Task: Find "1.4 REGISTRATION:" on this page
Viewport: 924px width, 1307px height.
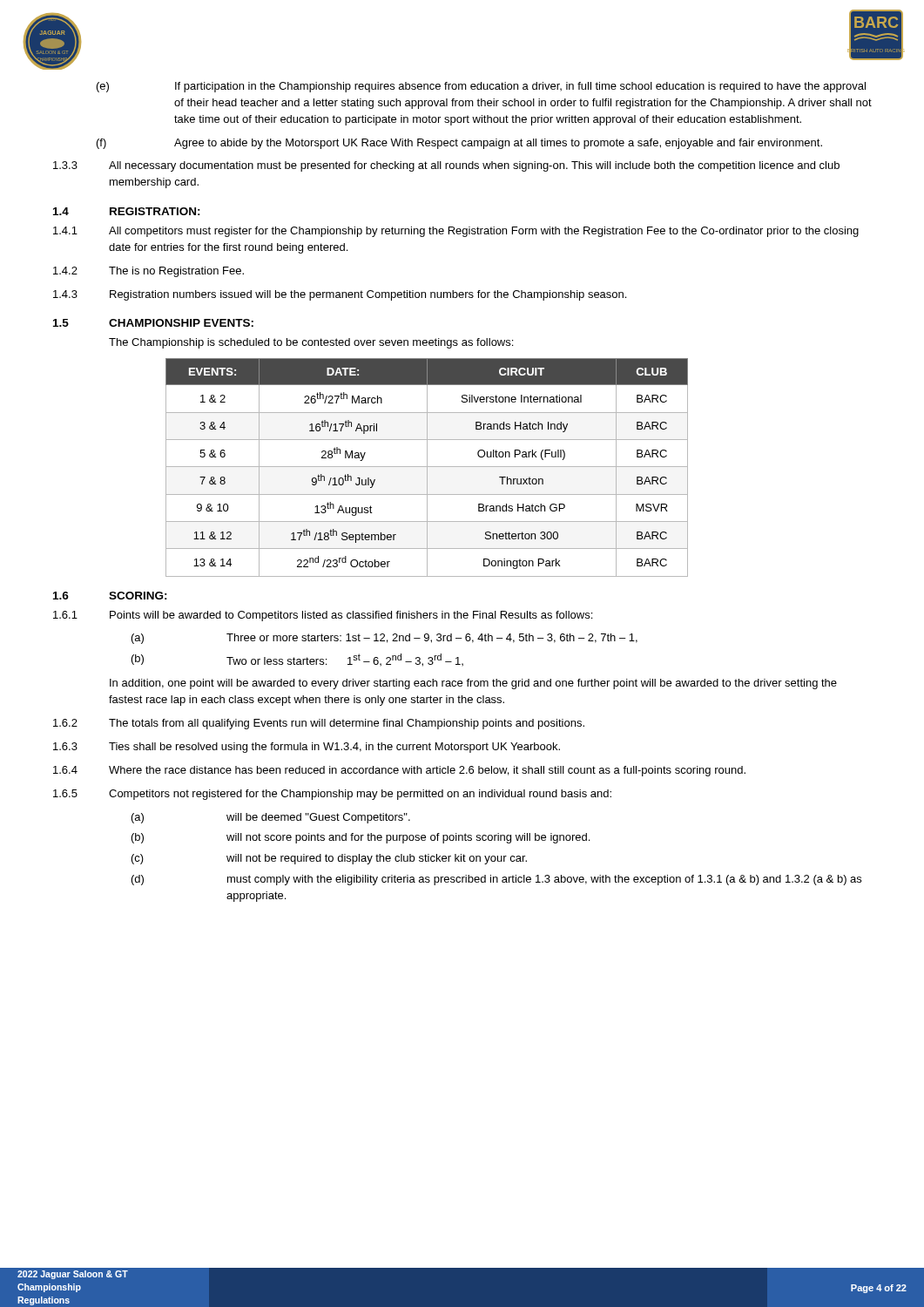Action: (x=126, y=211)
